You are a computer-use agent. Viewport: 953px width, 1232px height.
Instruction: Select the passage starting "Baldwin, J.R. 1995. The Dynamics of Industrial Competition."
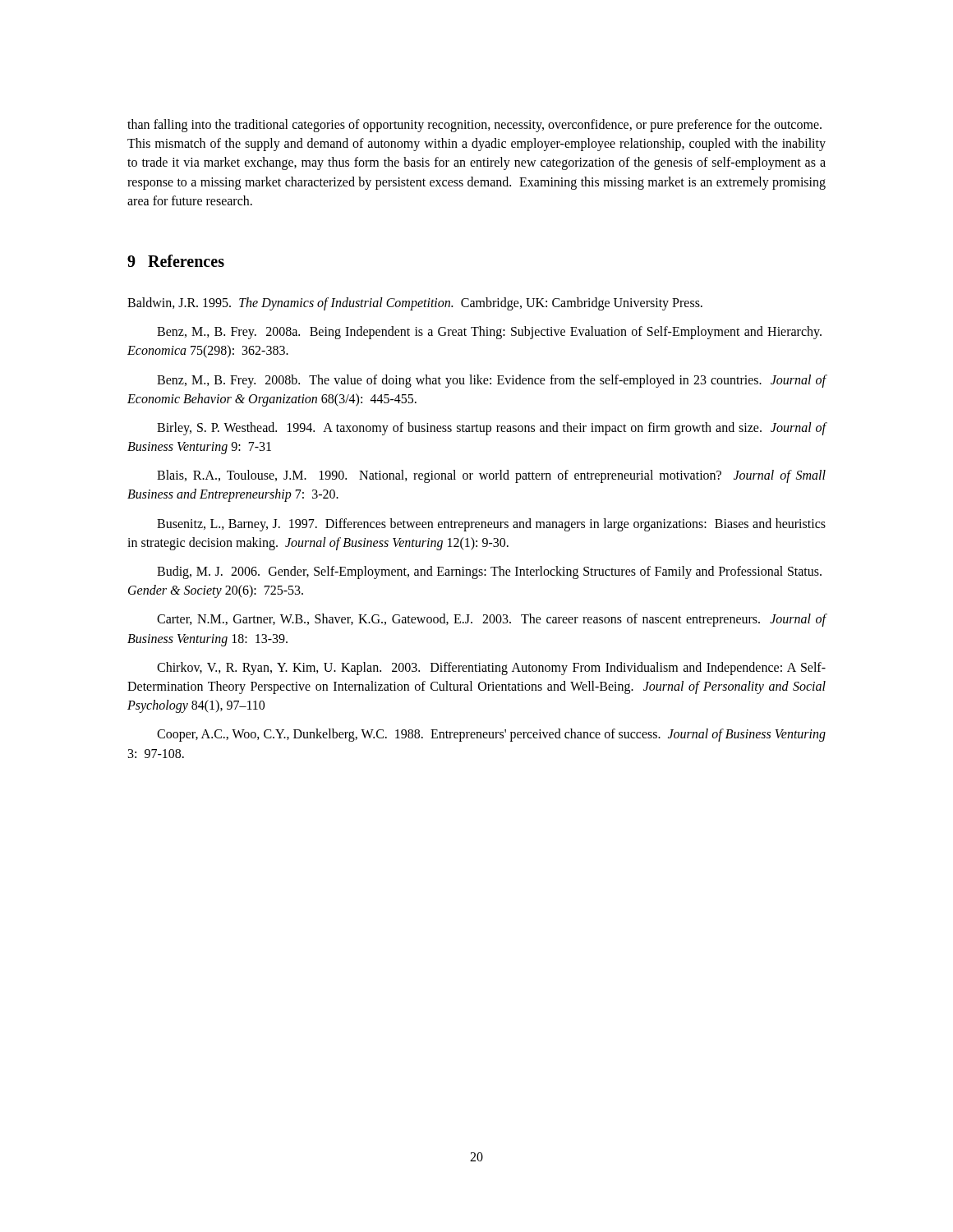pyautogui.click(x=415, y=303)
